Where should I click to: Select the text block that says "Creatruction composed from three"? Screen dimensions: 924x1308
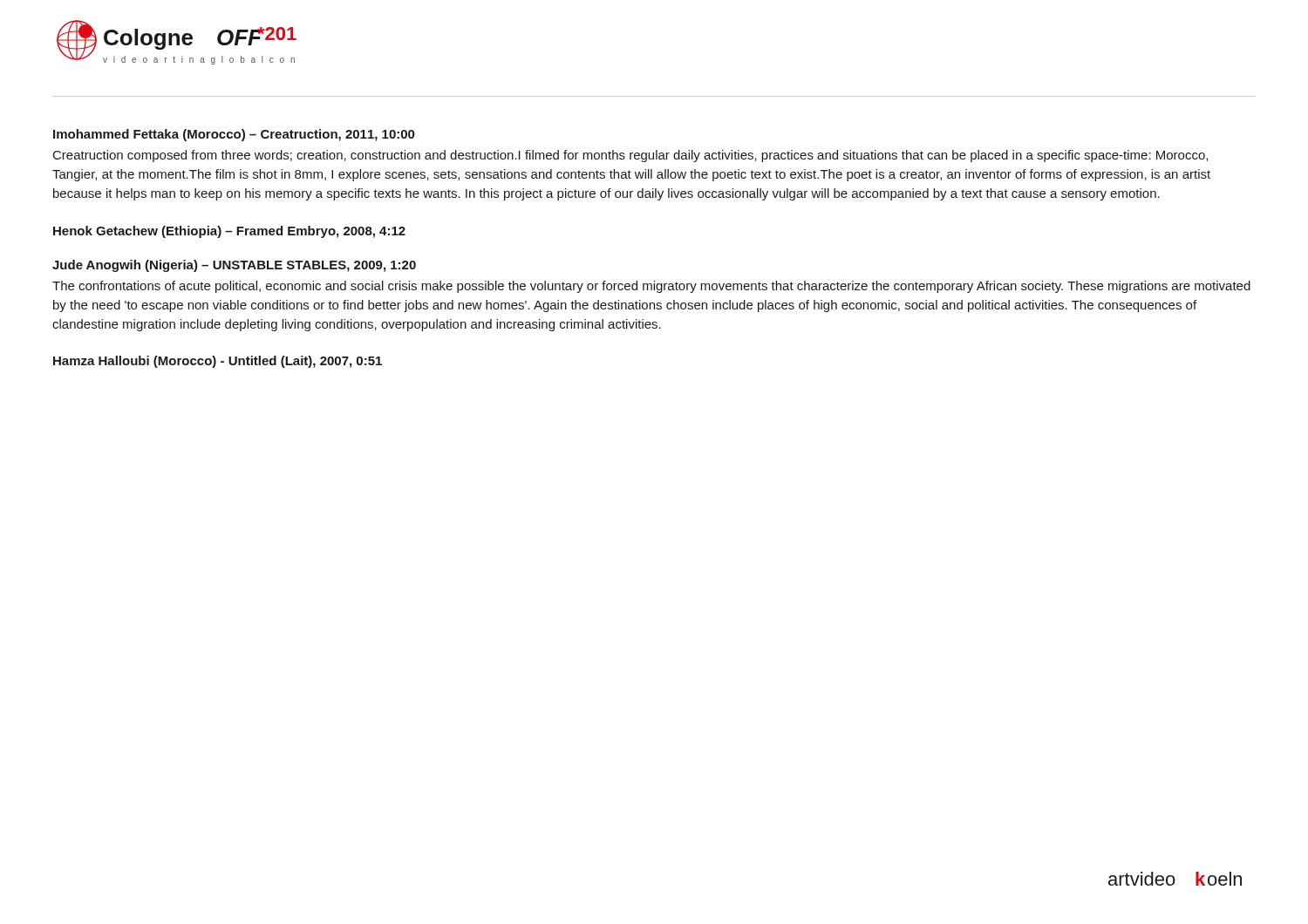click(631, 174)
